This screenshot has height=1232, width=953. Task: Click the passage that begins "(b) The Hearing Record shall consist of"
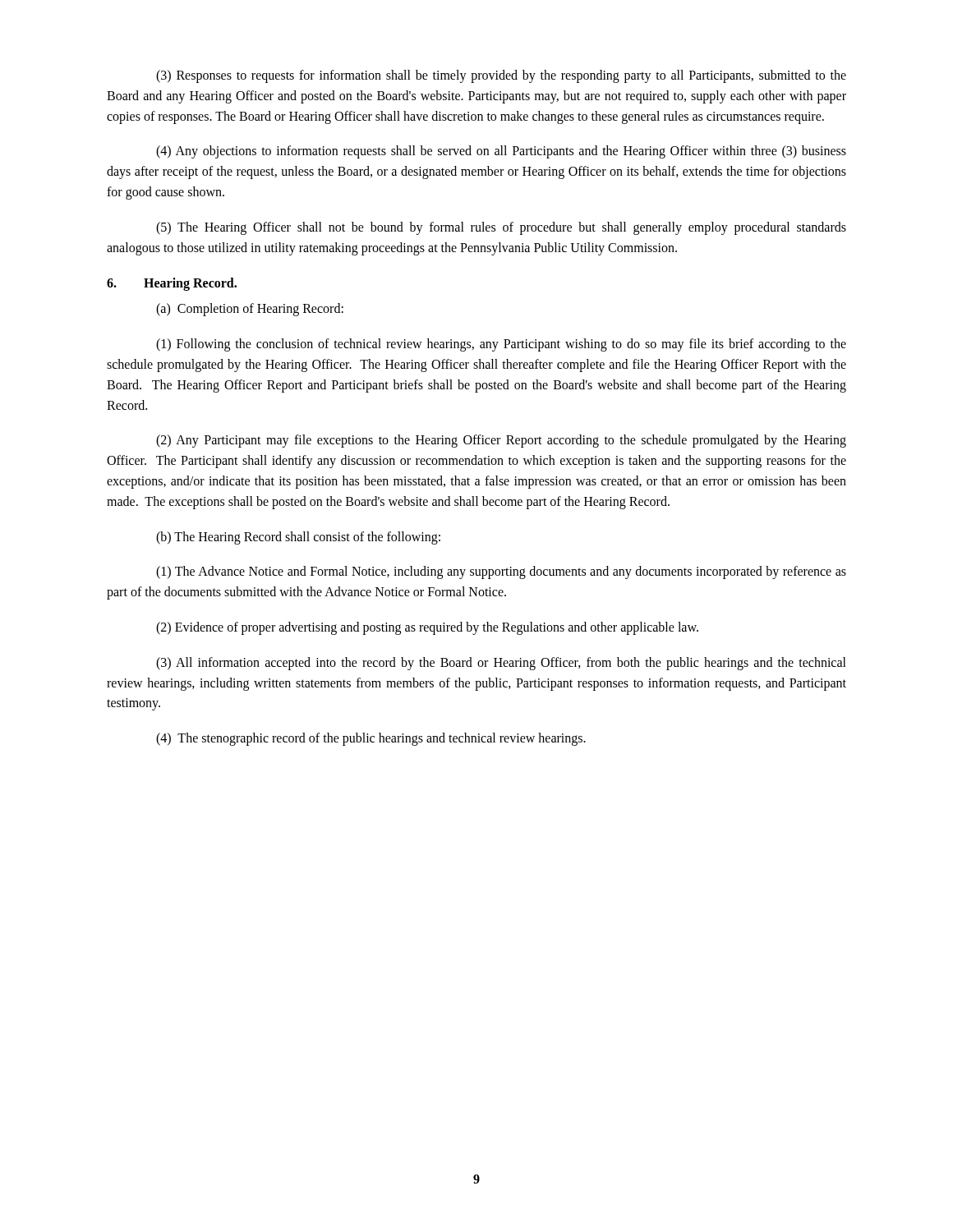click(299, 536)
